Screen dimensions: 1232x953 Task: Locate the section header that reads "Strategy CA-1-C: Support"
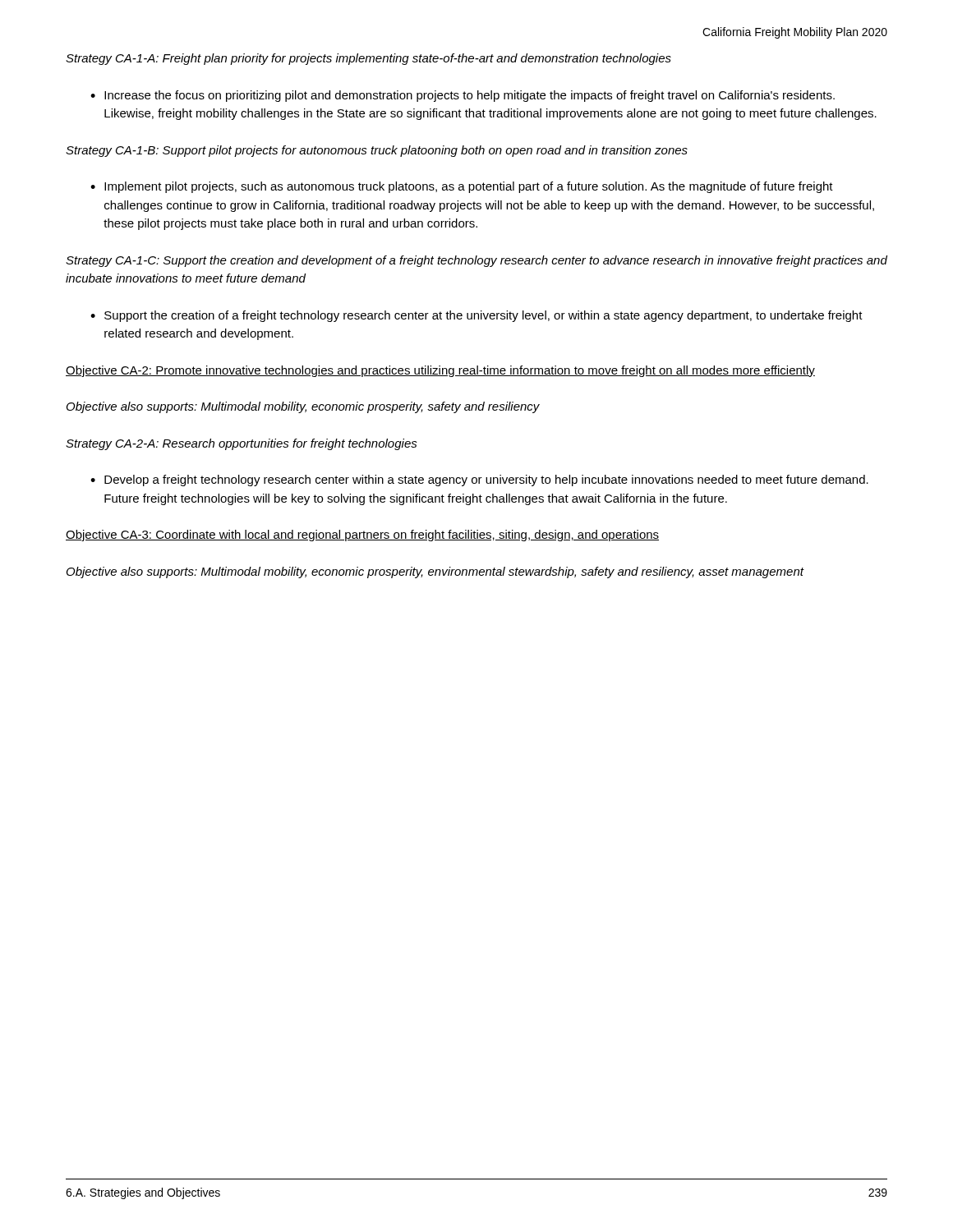click(x=476, y=269)
